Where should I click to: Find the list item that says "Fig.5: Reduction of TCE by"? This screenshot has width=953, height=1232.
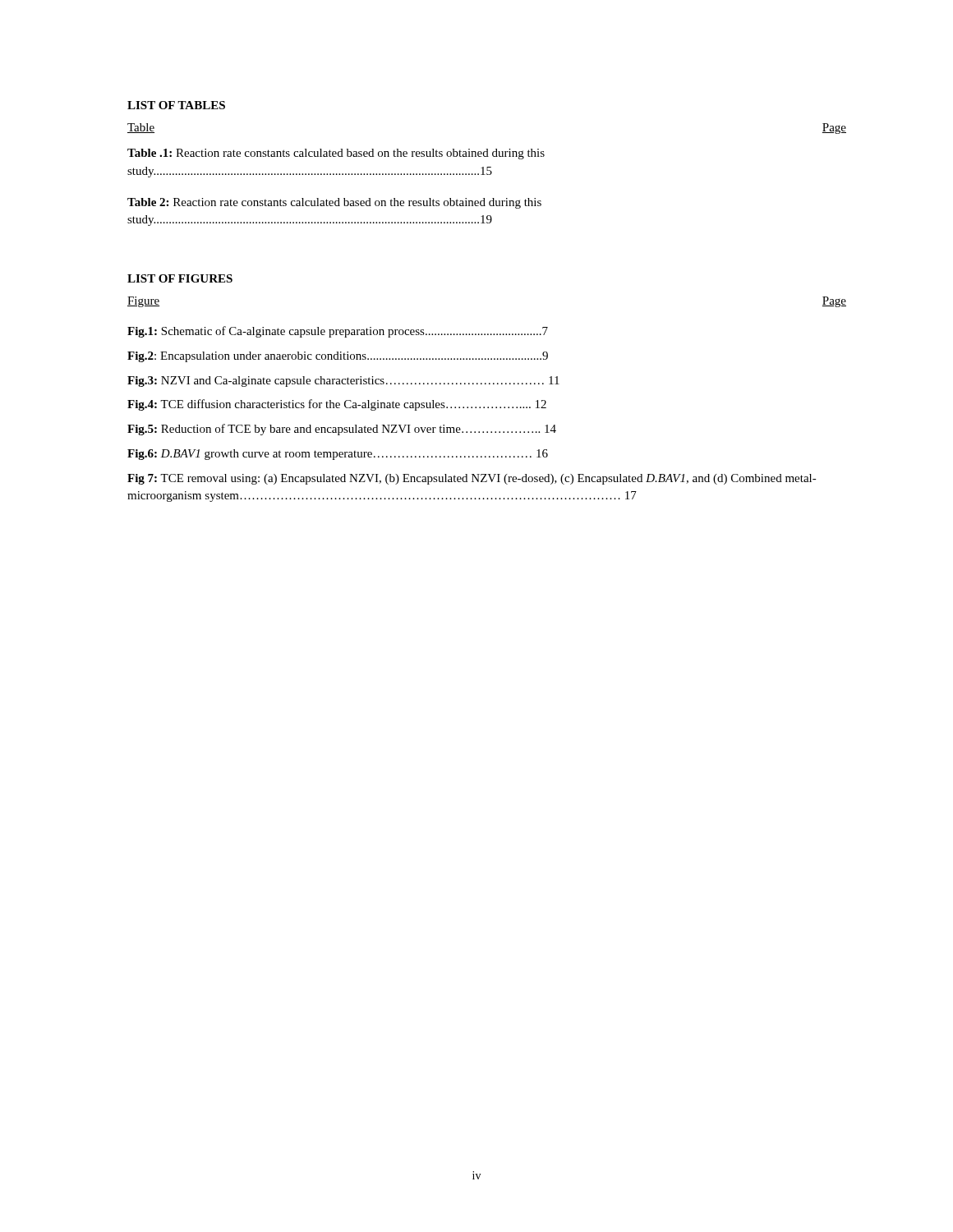342,429
